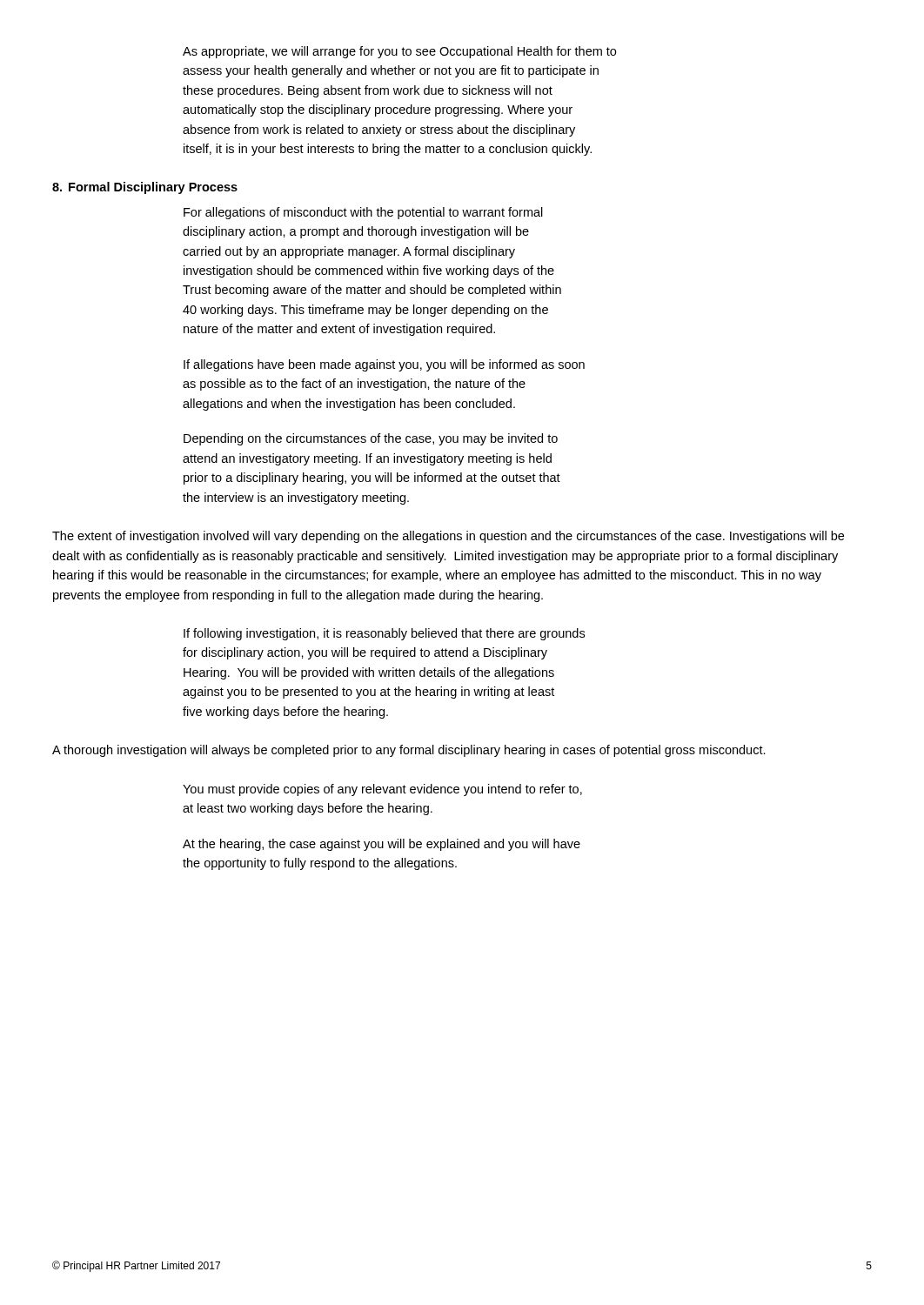Viewport: 924px width, 1305px height.
Task: Select the passage starting "Depending on the circumstances of the case,"
Action: click(x=371, y=468)
